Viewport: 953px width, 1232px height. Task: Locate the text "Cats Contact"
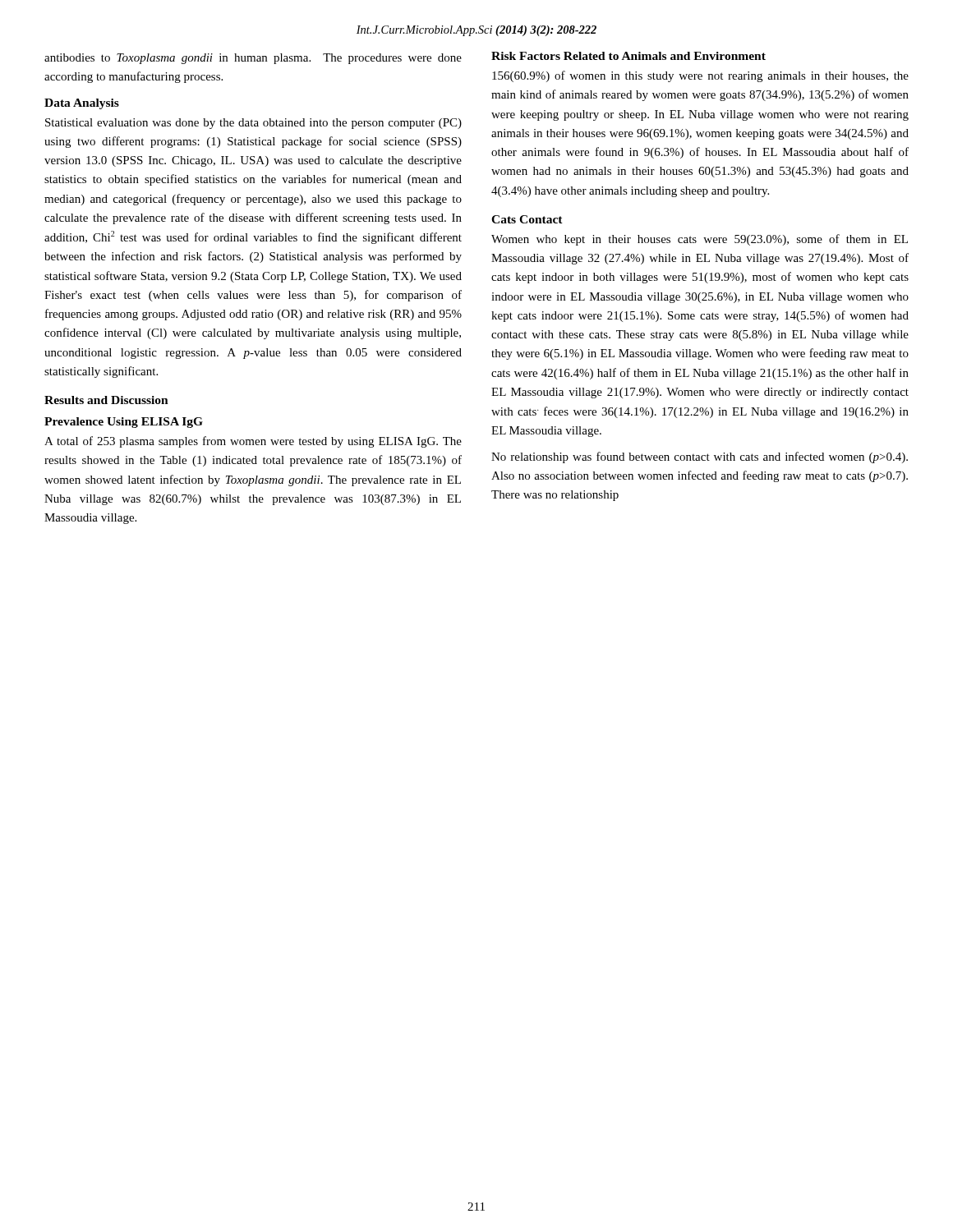coord(527,219)
